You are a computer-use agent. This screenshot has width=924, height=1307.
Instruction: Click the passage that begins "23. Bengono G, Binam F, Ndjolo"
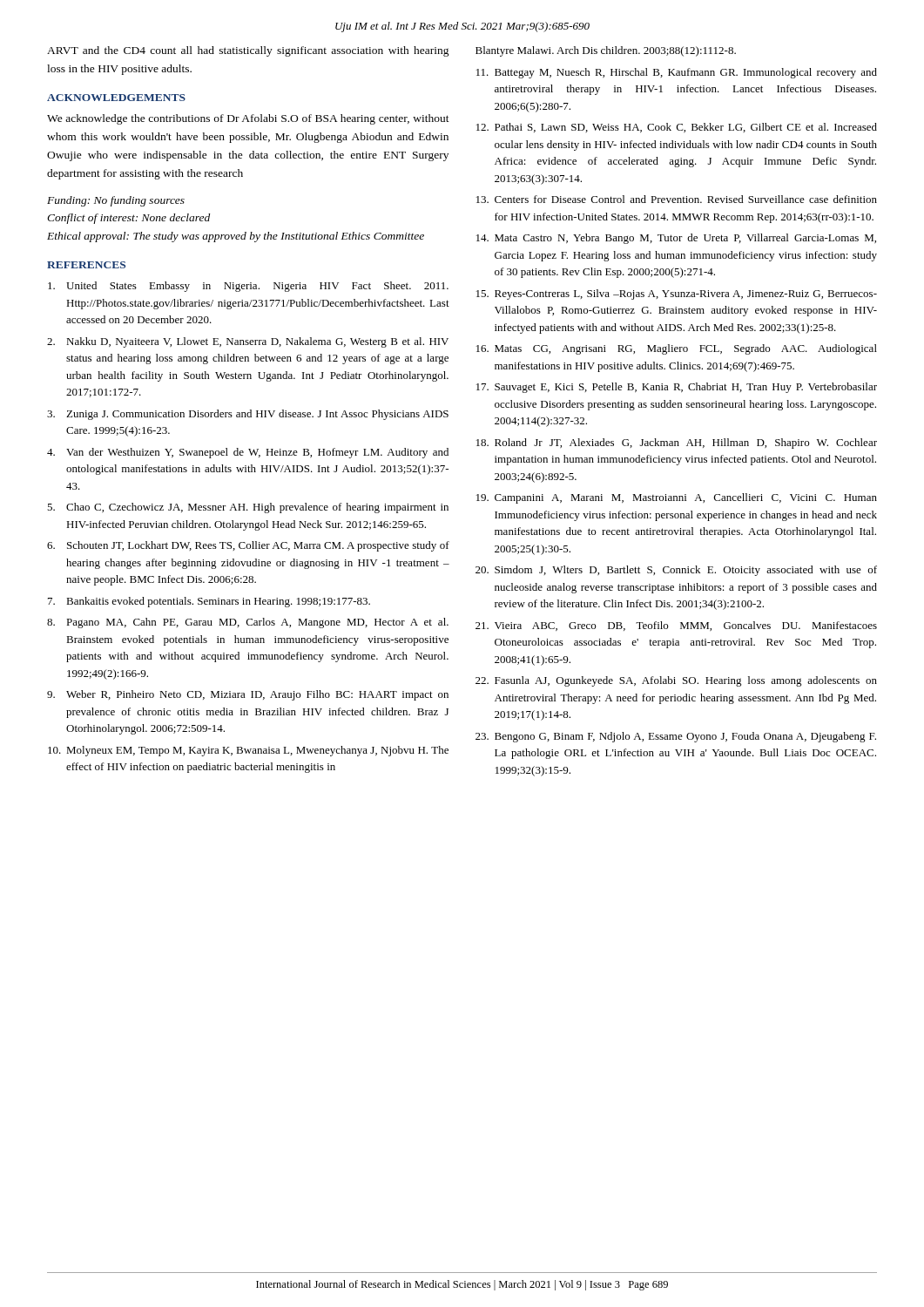click(676, 753)
